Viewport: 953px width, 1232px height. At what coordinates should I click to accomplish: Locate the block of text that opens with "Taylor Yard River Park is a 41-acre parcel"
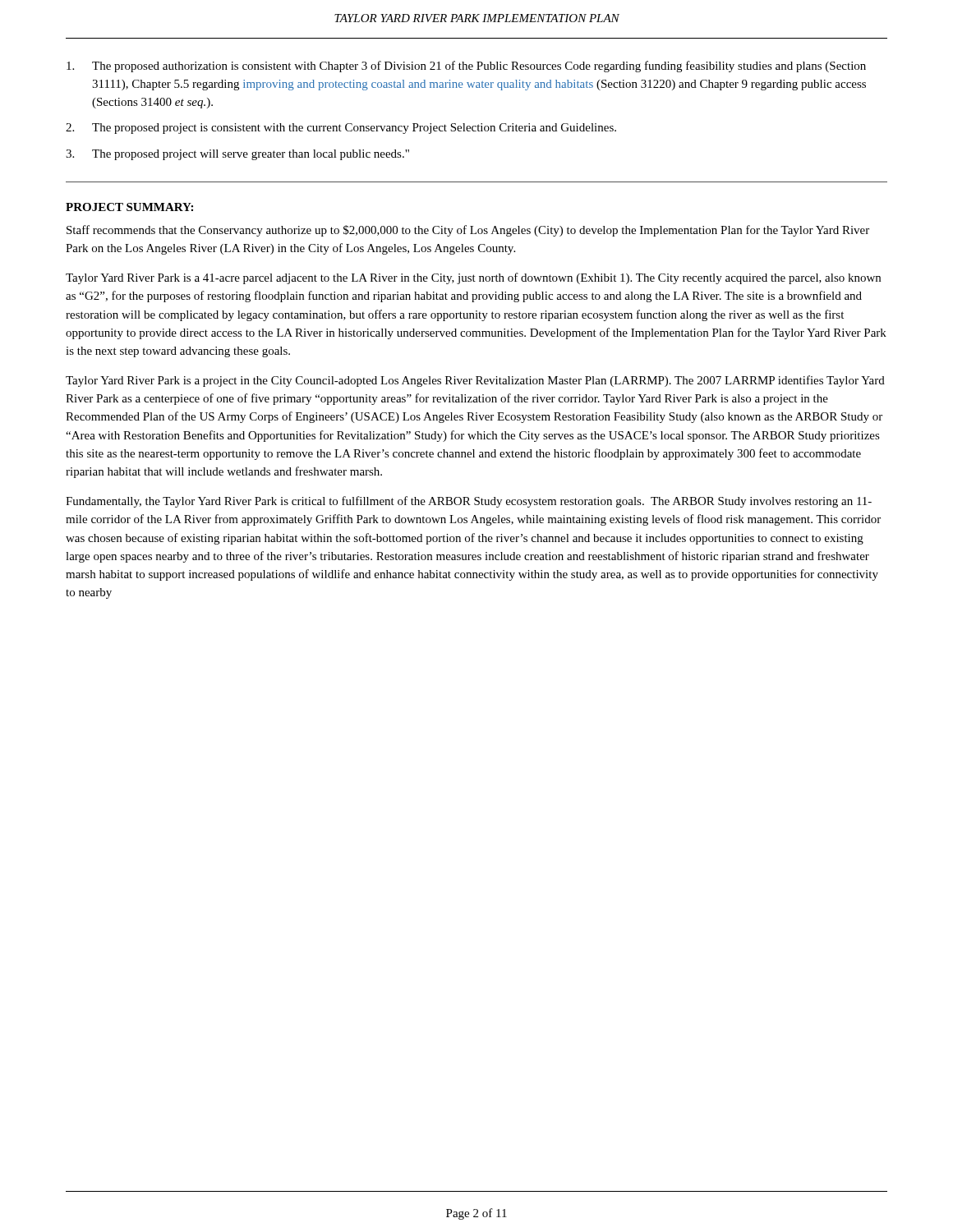point(476,314)
